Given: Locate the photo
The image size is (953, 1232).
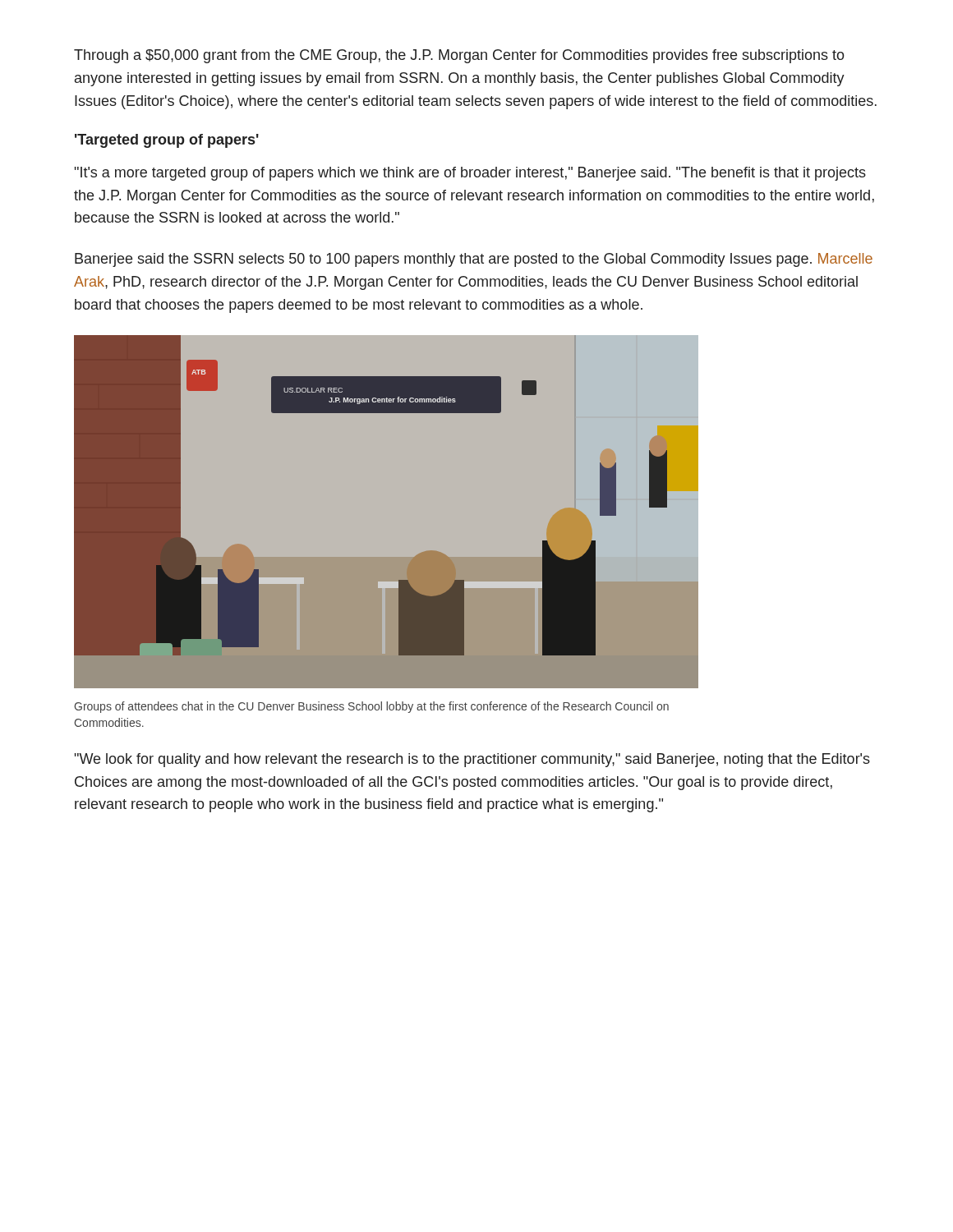Looking at the screenshot, I should click(x=386, y=514).
